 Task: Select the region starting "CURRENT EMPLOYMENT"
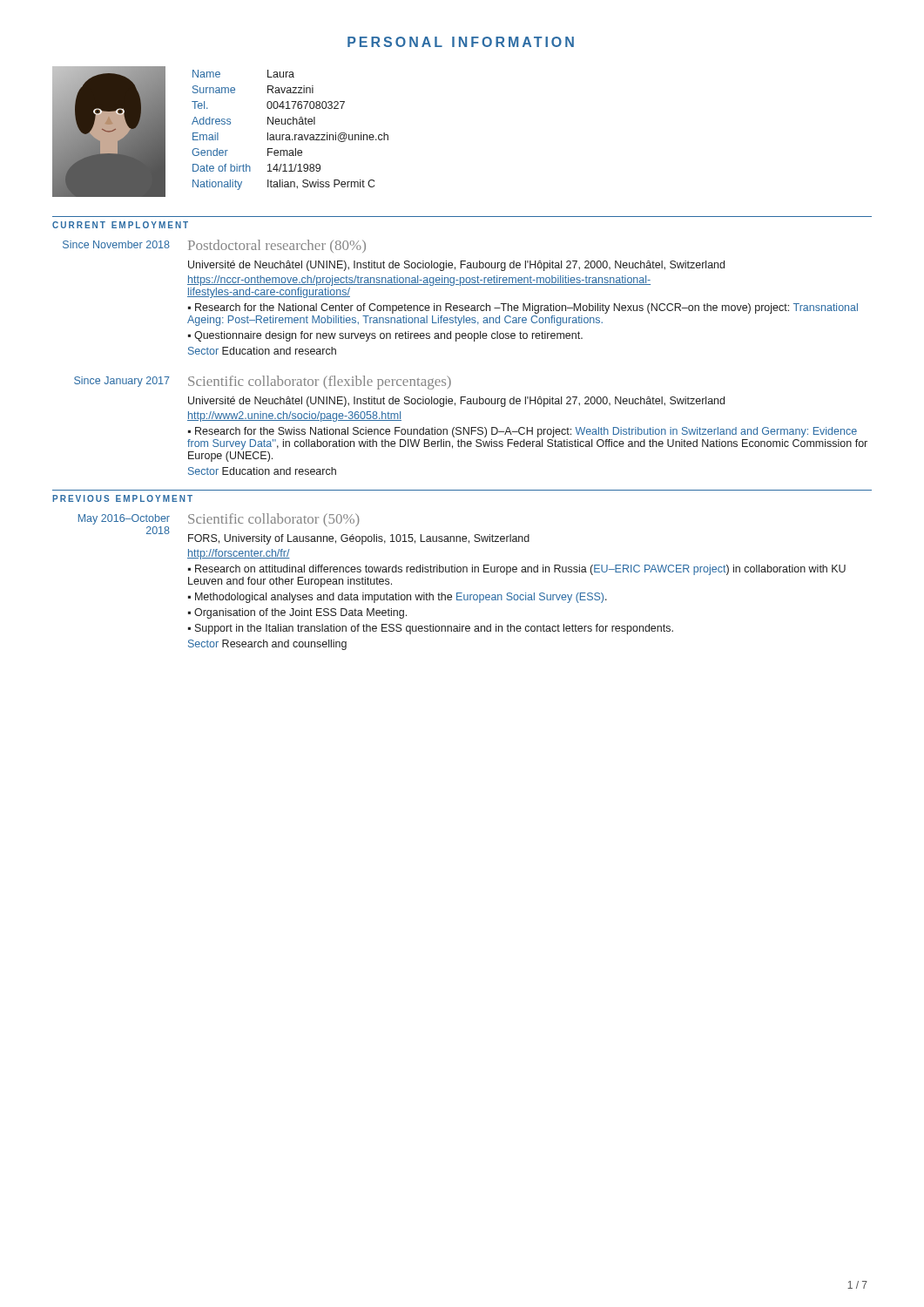(x=121, y=225)
